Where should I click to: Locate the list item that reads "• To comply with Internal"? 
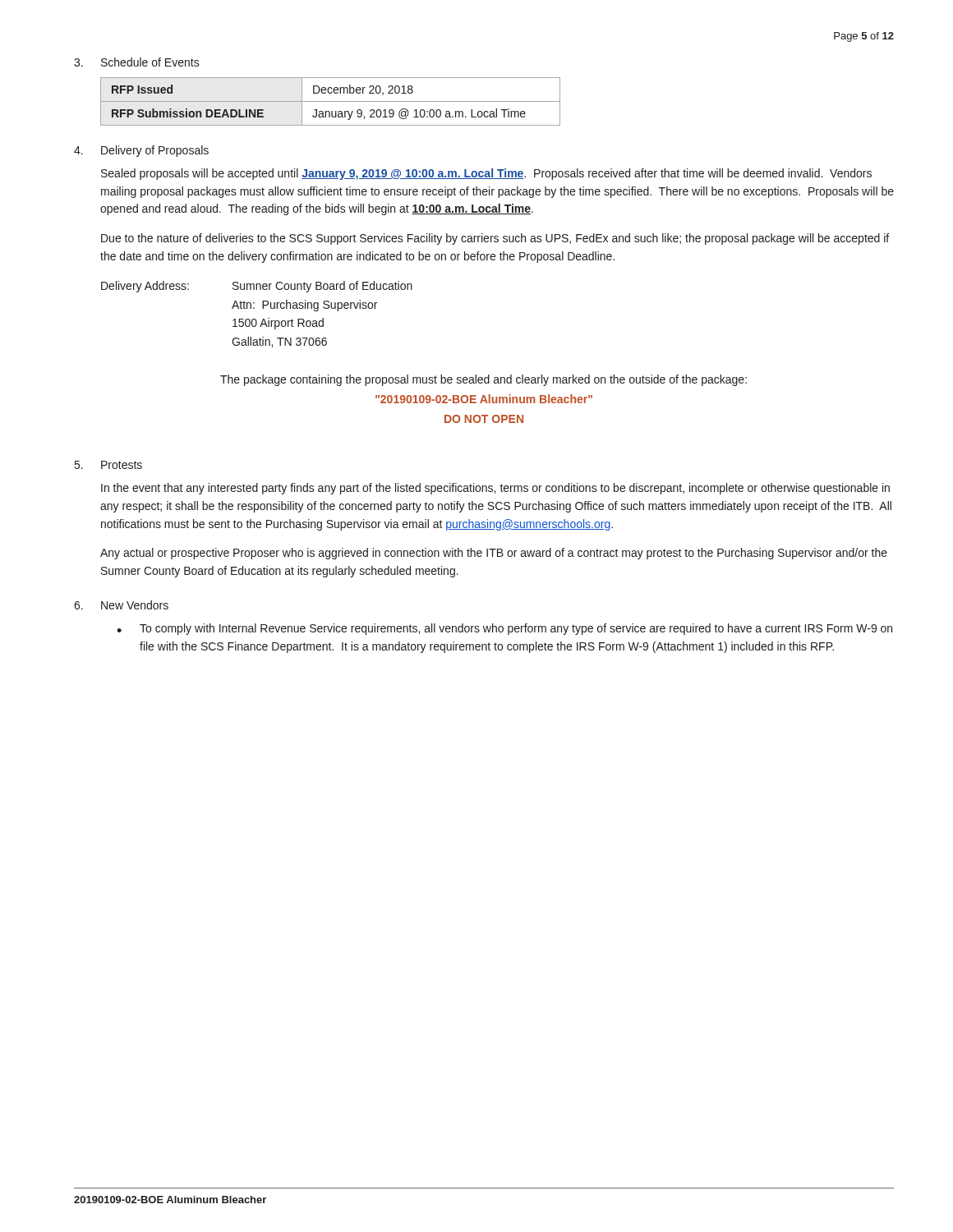click(505, 638)
